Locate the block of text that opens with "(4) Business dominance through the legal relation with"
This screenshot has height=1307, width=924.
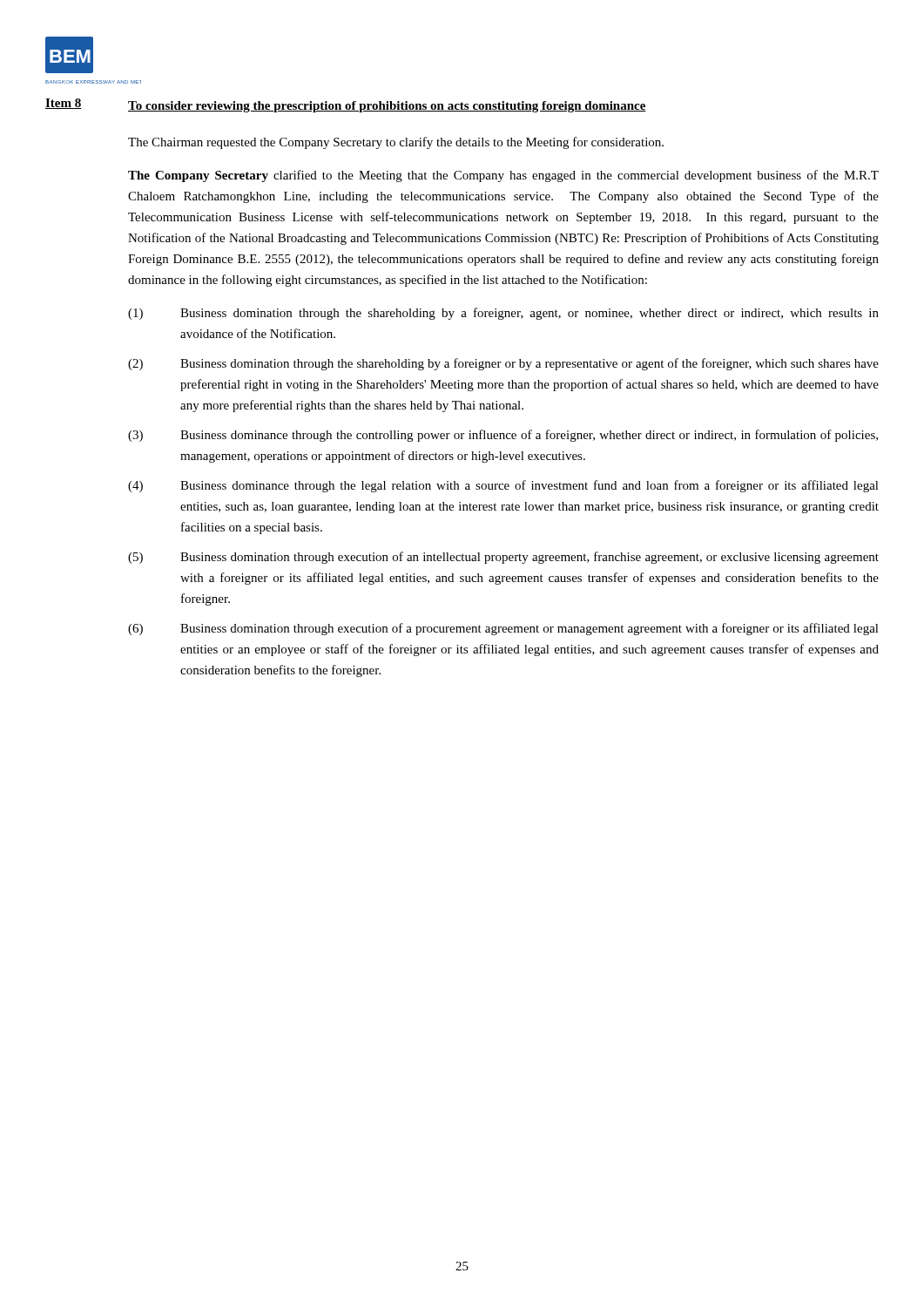pos(503,506)
